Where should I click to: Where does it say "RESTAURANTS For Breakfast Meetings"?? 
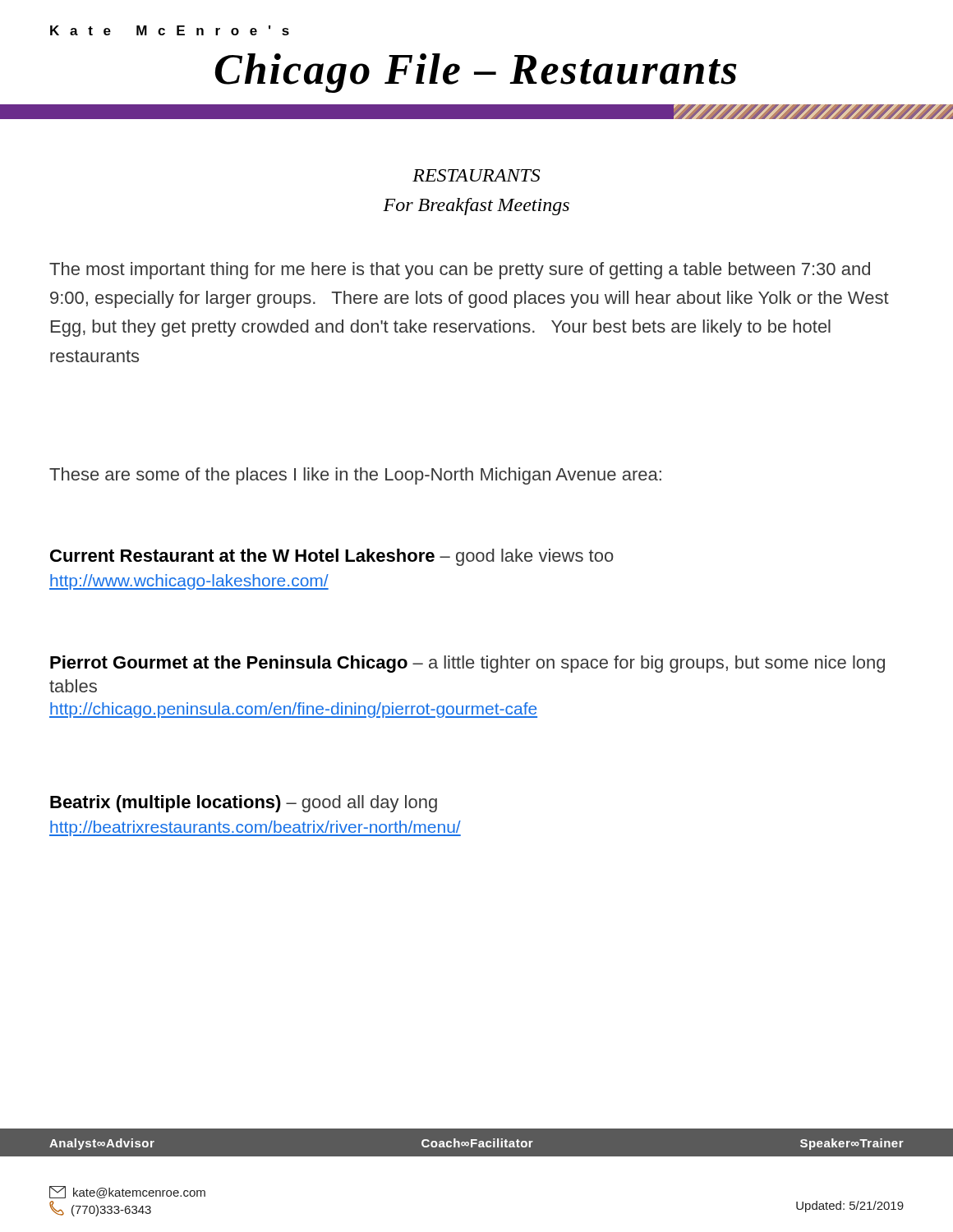click(476, 190)
